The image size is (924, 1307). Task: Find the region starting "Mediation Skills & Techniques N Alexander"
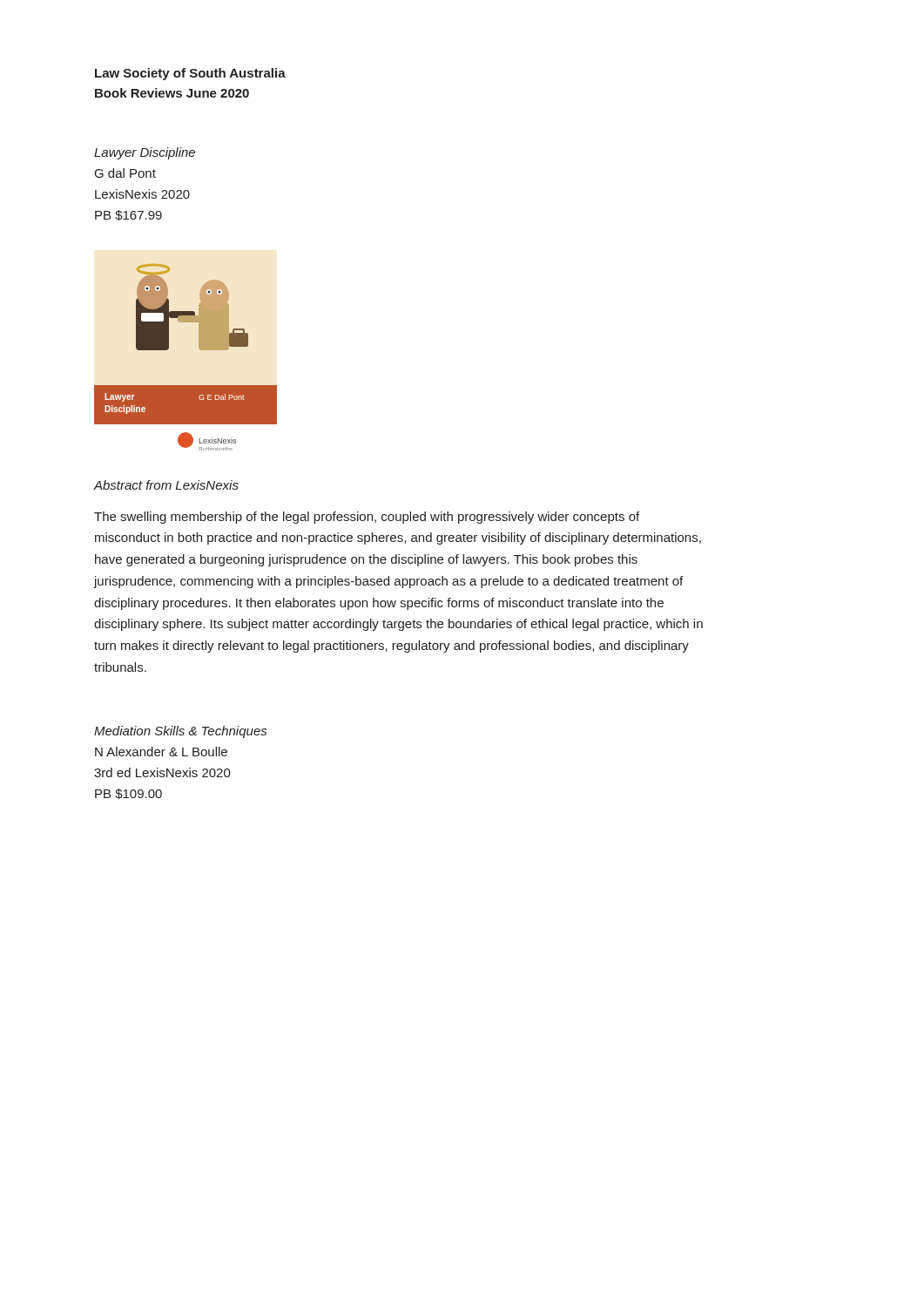point(180,732)
